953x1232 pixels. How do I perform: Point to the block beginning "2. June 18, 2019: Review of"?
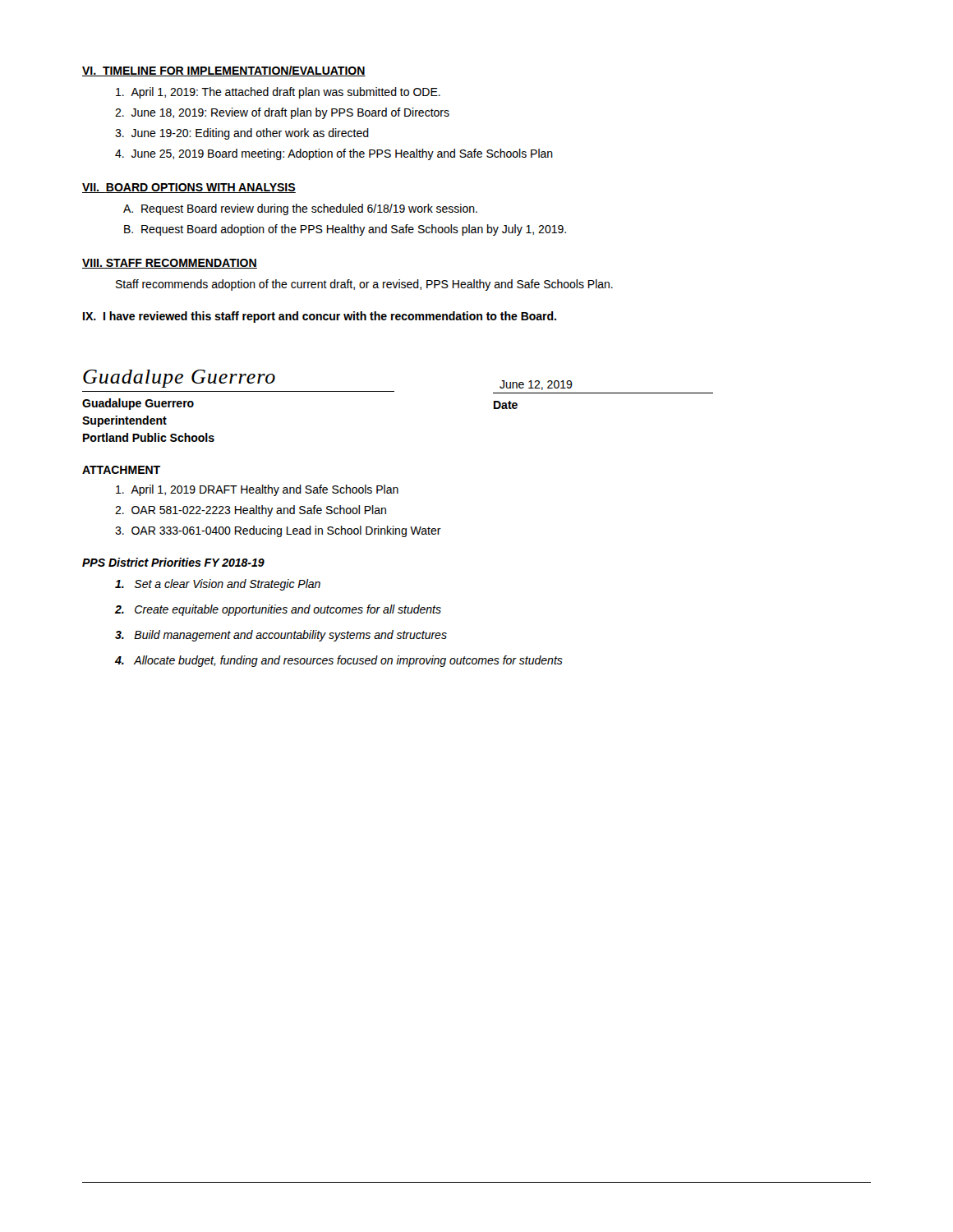[282, 113]
